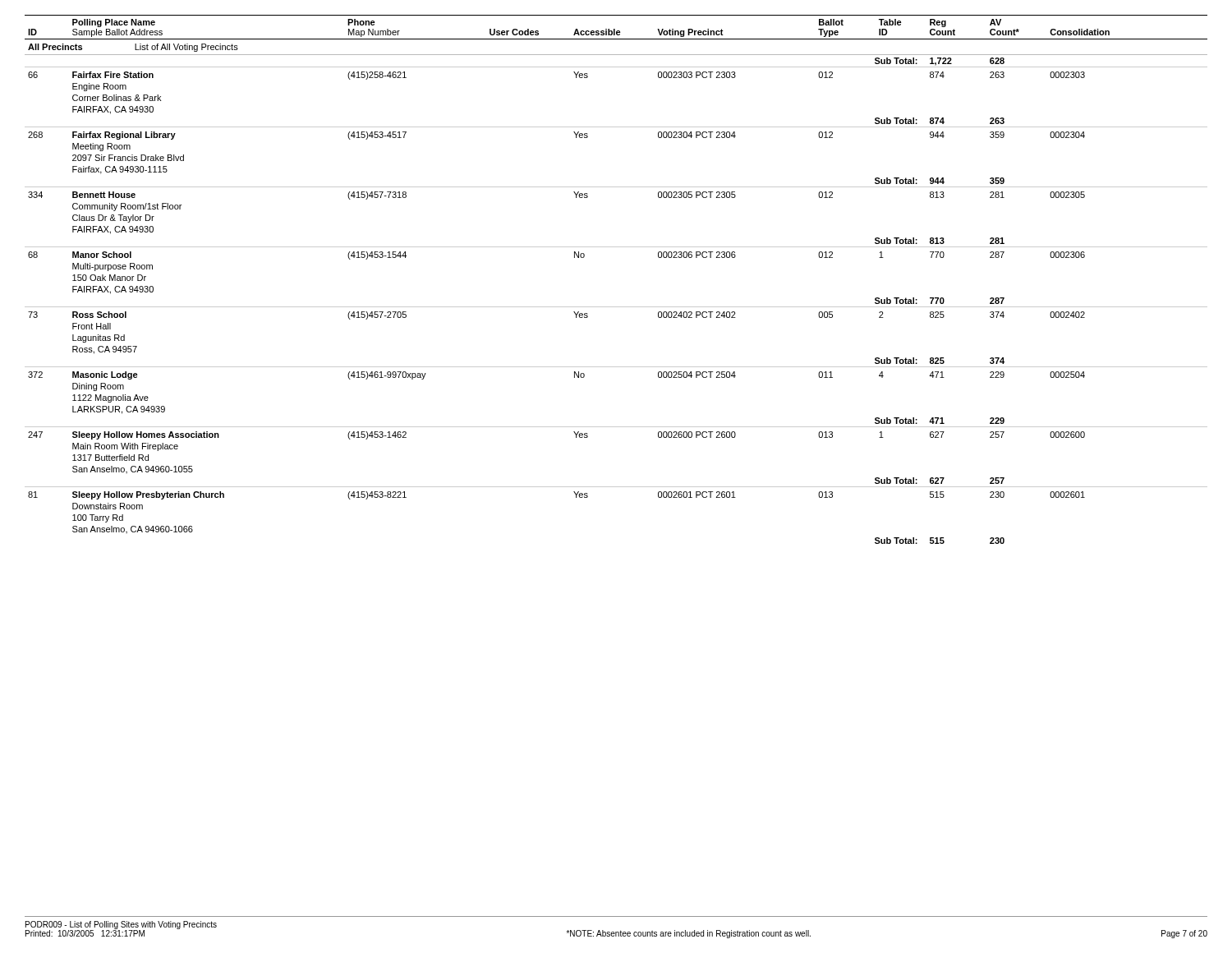
Task: Select the table that reads "San Anselmo, CA 94960-1055"
Action: pos(616,281)
